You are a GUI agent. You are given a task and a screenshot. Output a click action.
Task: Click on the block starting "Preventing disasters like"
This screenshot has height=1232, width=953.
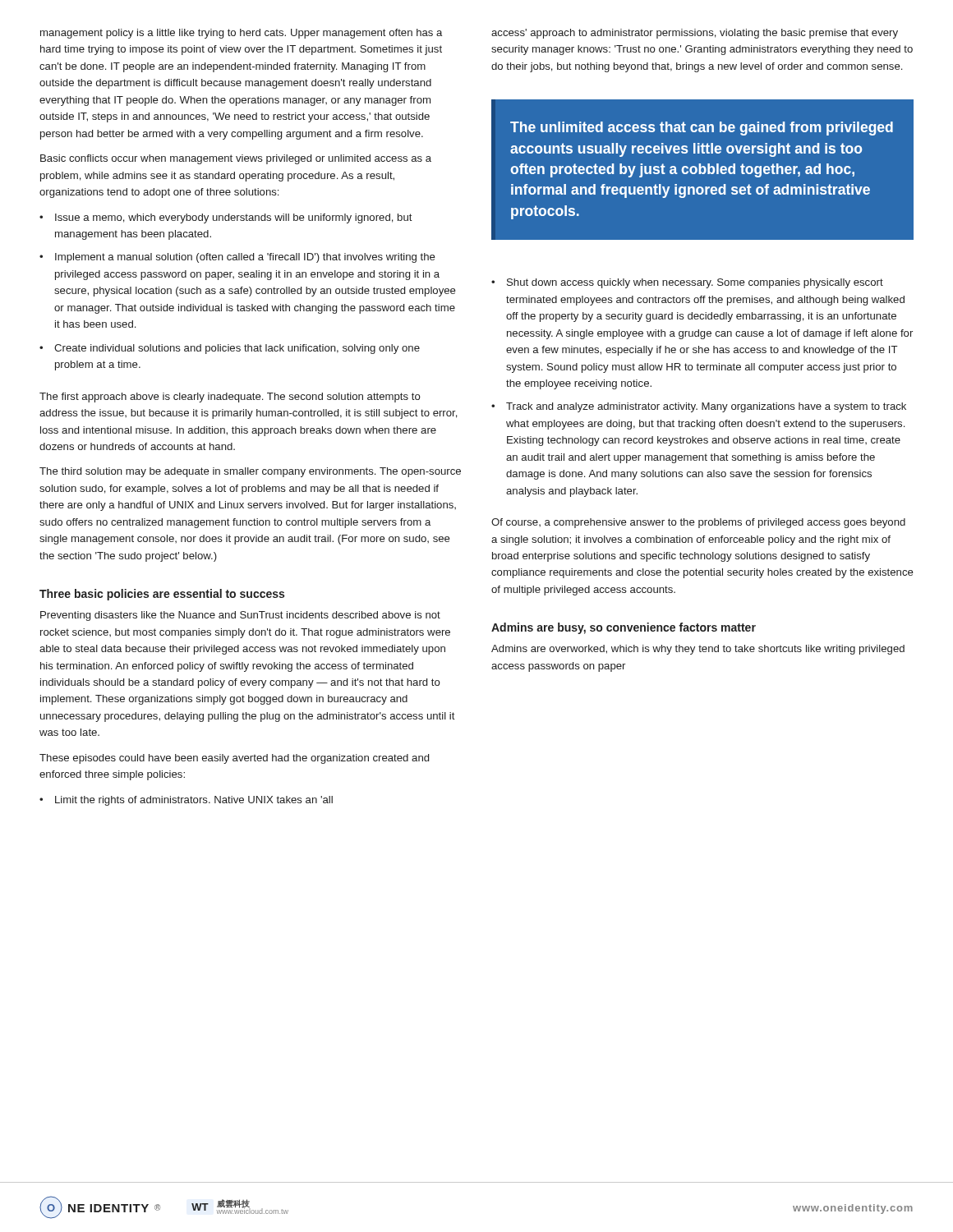pyautogui.click(x=247, y=674)
